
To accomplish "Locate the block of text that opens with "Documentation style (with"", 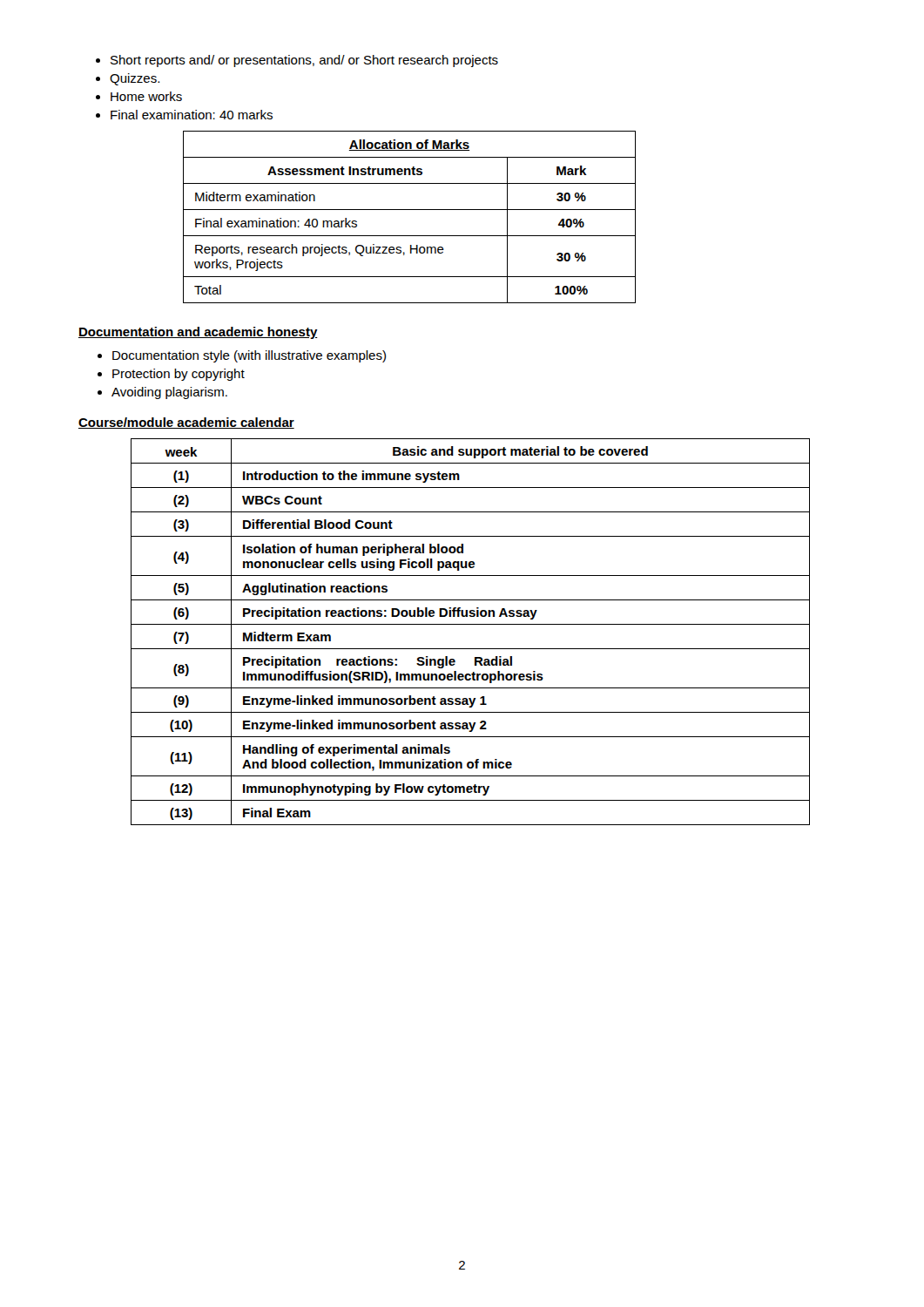I will coord(249,355).
